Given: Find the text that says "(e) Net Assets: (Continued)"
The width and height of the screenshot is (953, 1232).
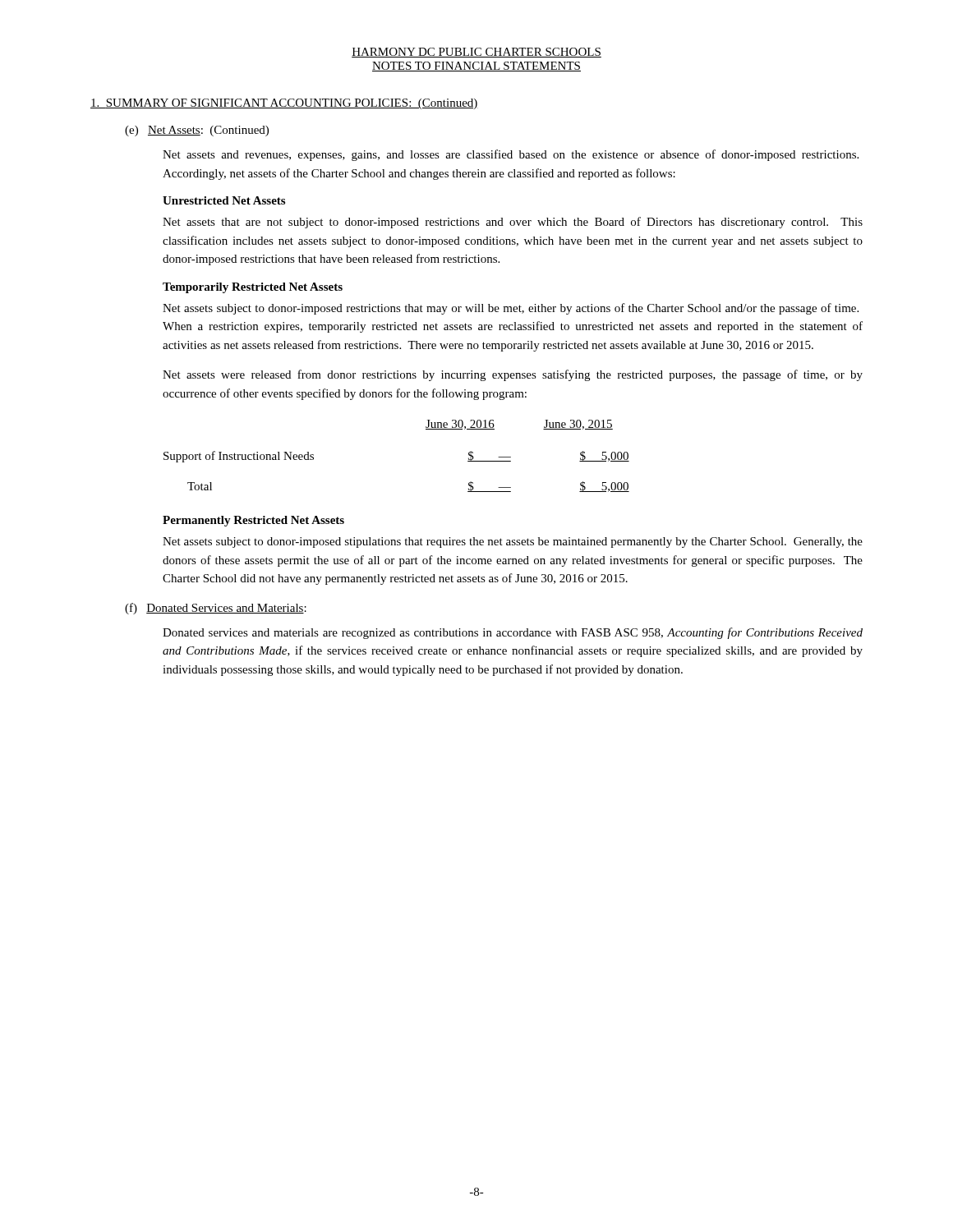Looking at the screenshot, I should tap(197, 130).
